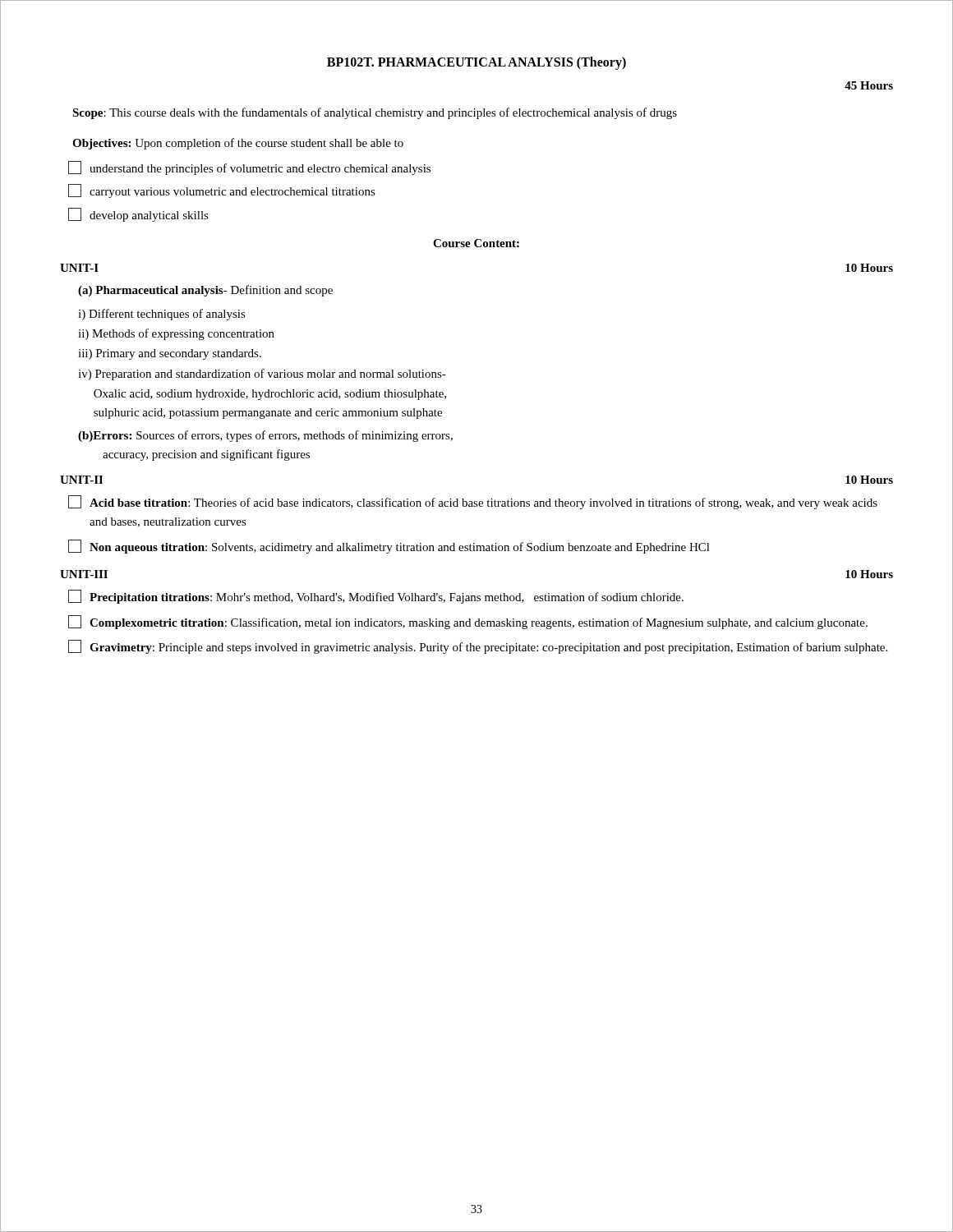Click on the list item that says "understand the principles"
This screenshot has width=953, height=1232.
tap(249, 168)
